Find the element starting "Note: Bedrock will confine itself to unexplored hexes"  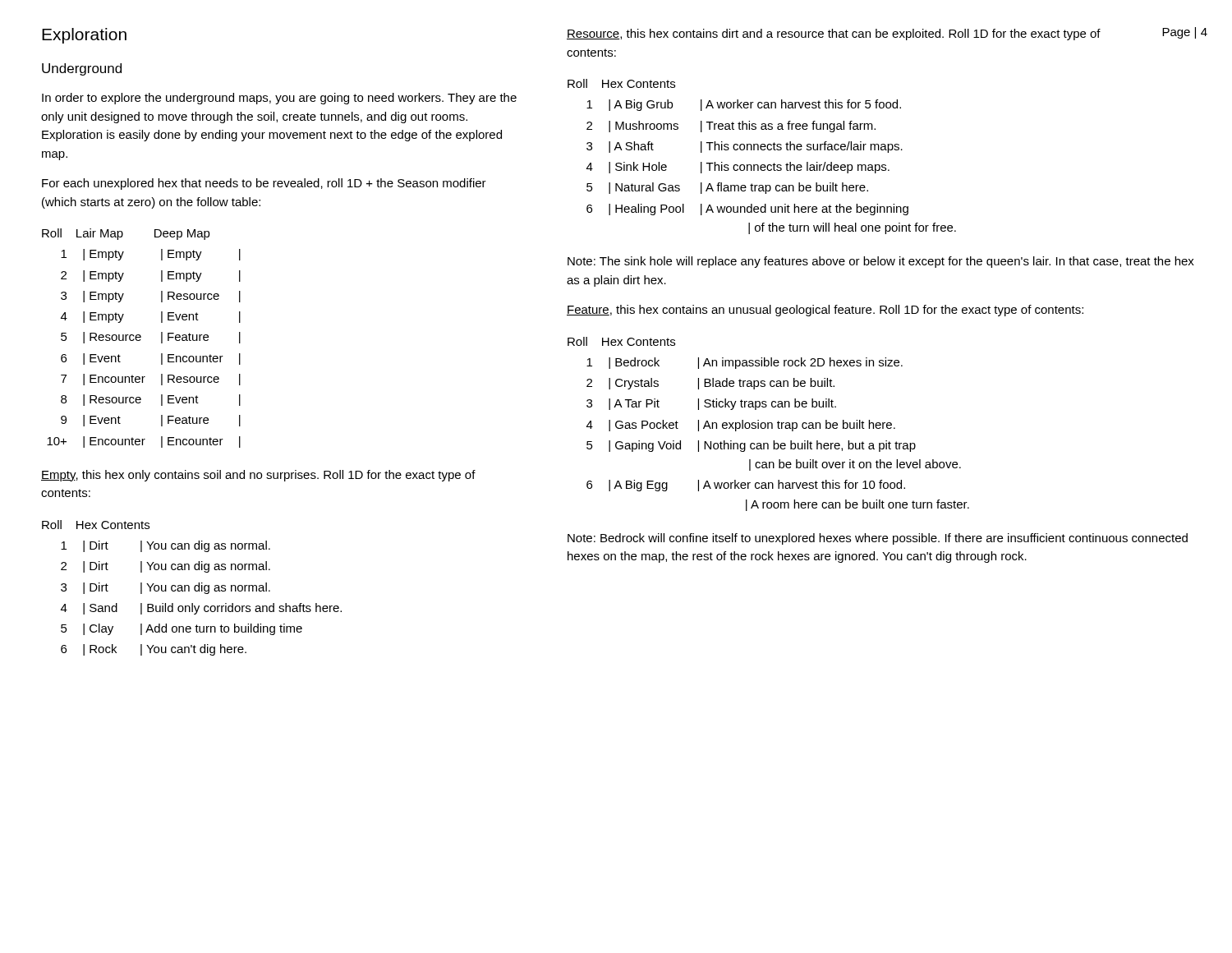coord(878,547)
